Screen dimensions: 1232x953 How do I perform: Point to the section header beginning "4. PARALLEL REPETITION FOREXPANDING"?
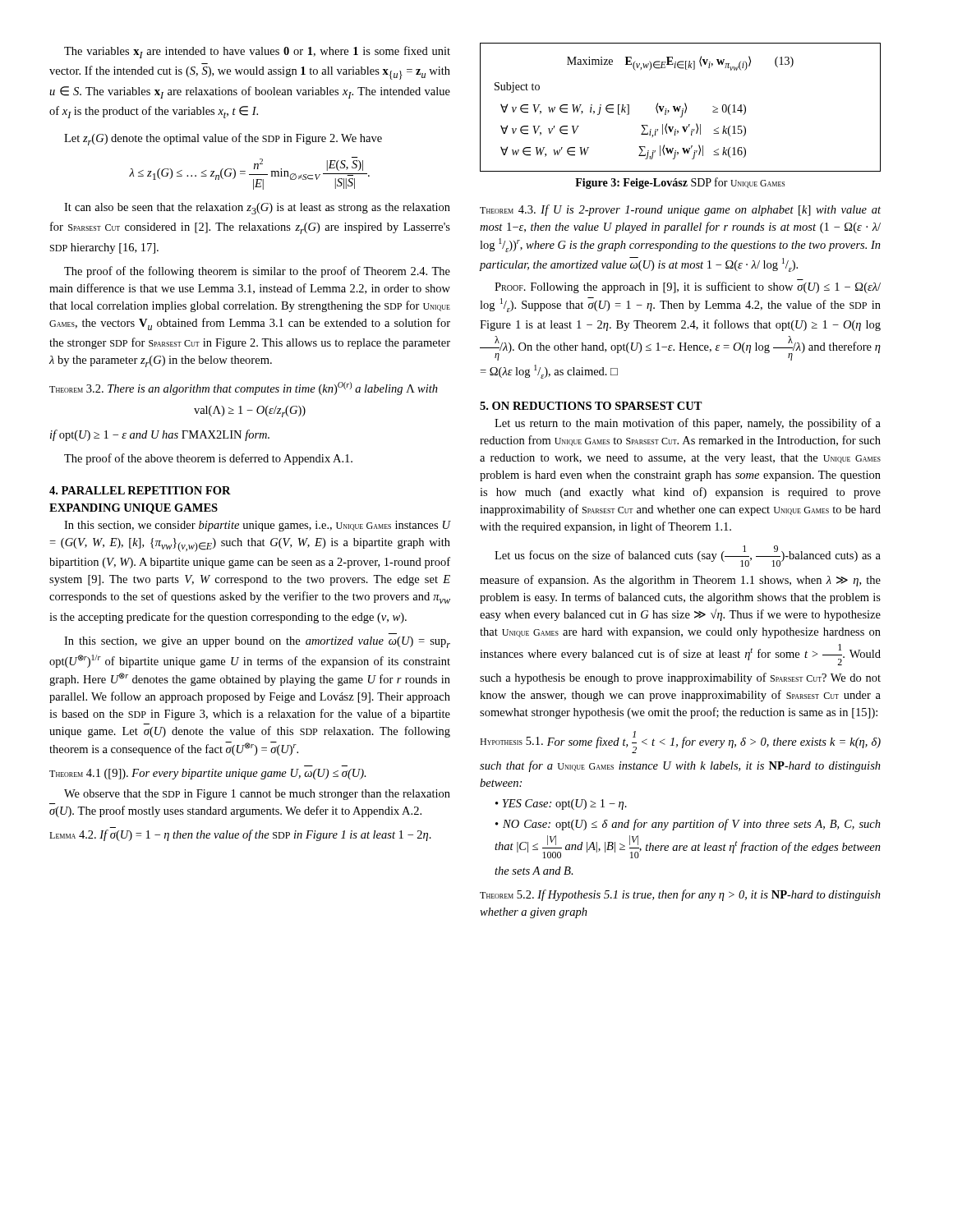pyautogui.click(x=140, y=499)
